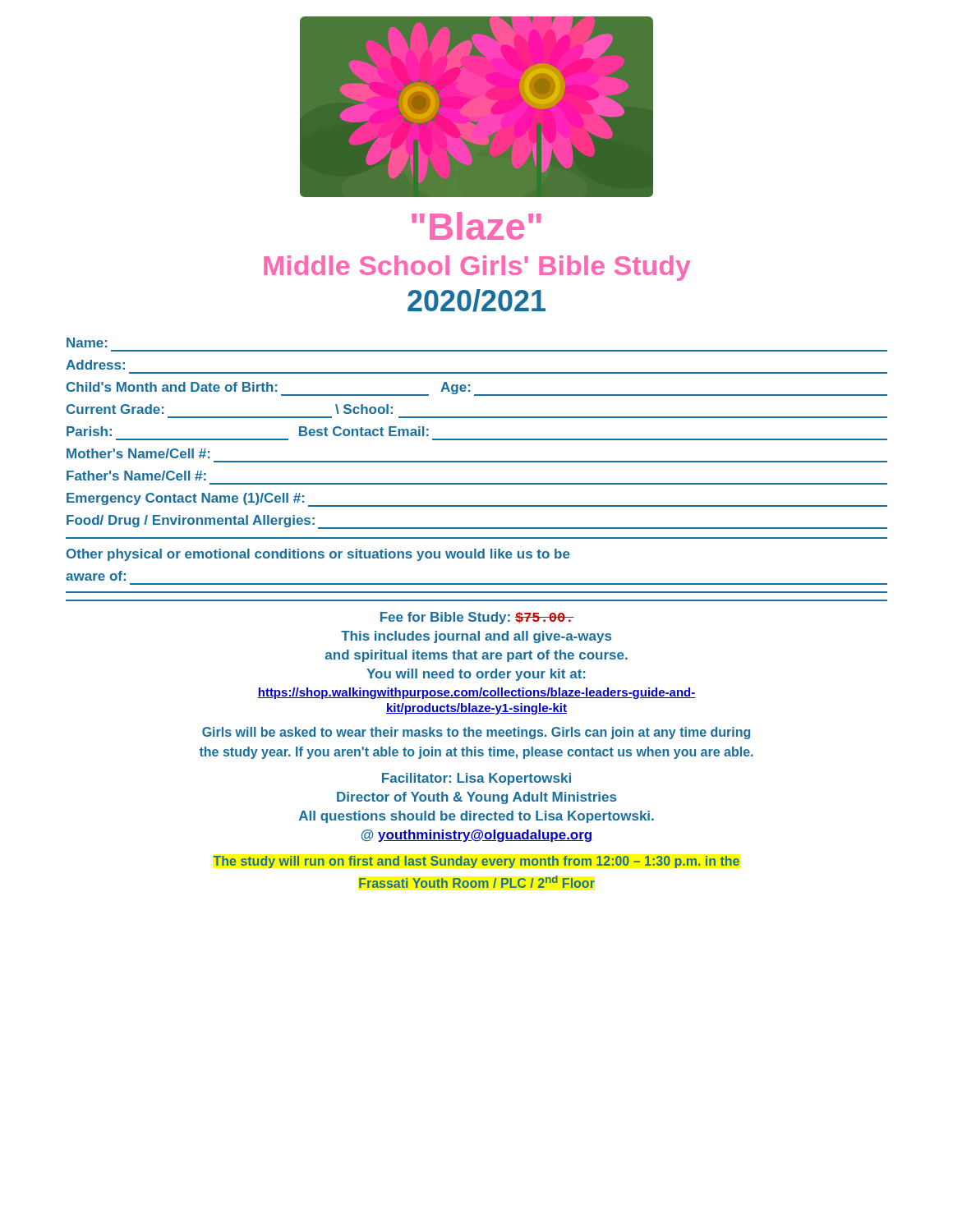
Task: Find the region starting "Facilitator: Lisa Kopertowski Director of Youth & Young"
Action: (x=476, y=807)
